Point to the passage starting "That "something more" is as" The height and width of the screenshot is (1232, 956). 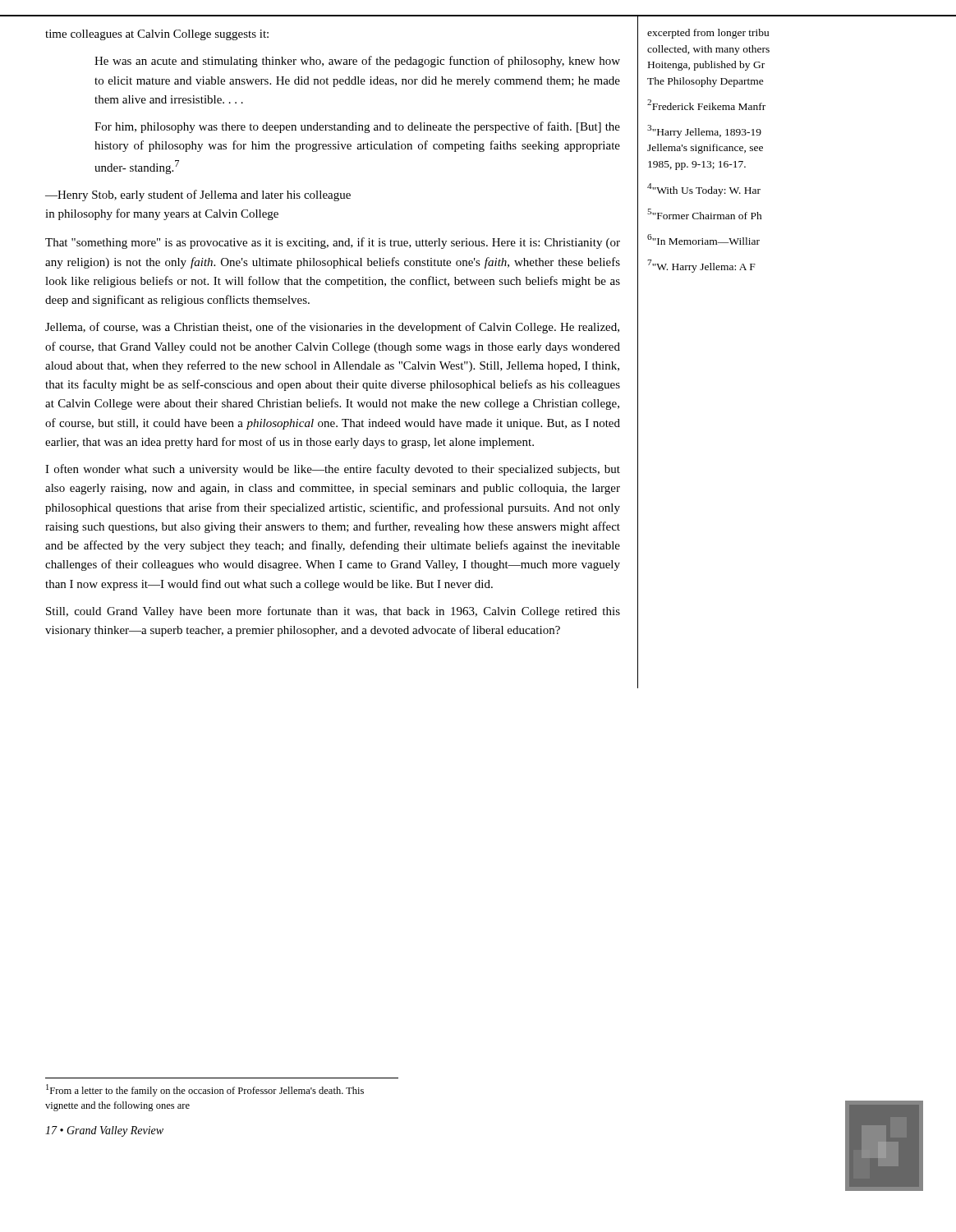click(x=333, y=437)
